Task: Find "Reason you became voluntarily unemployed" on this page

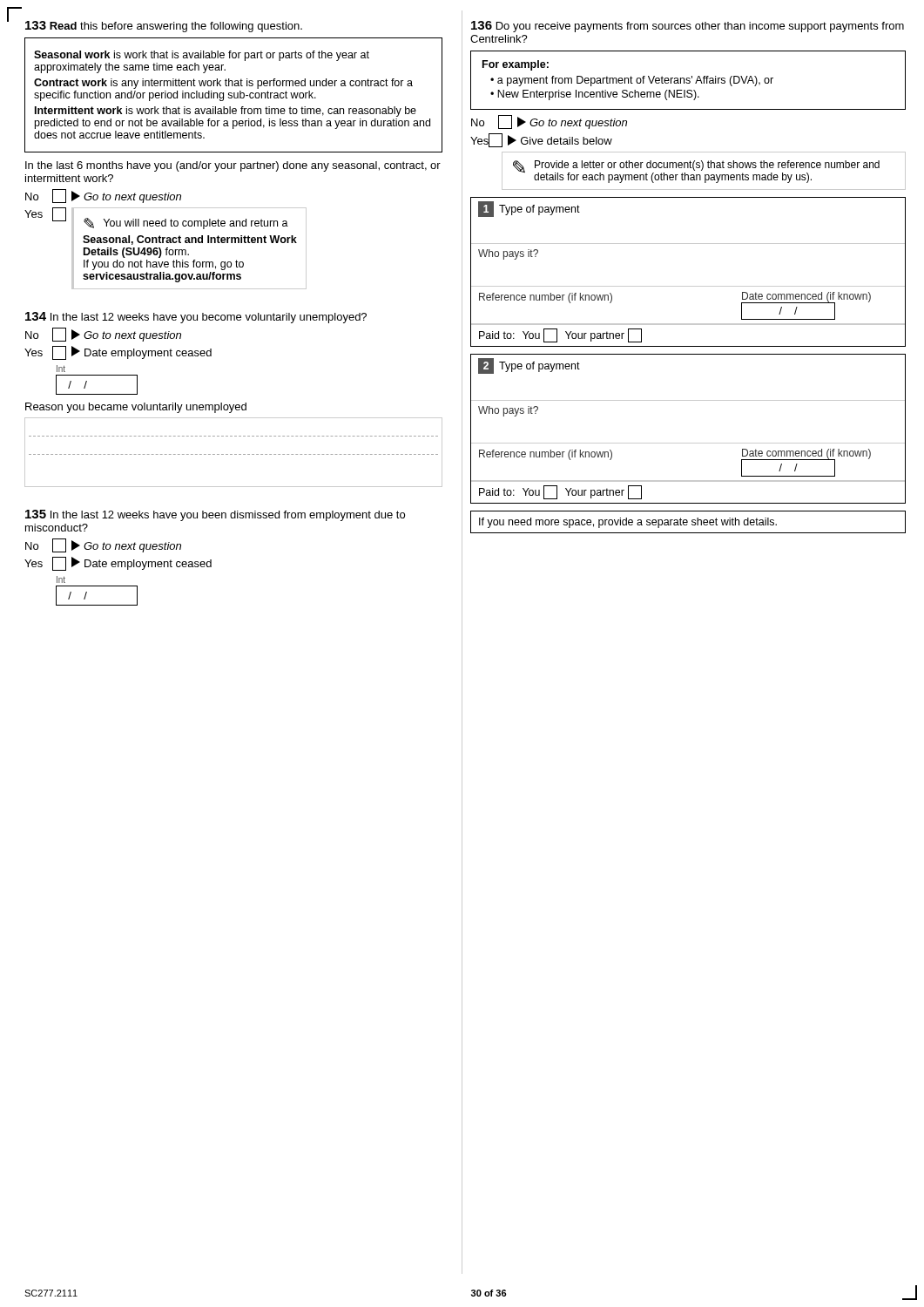Action: pyautogui.click(x=136, y=406)
